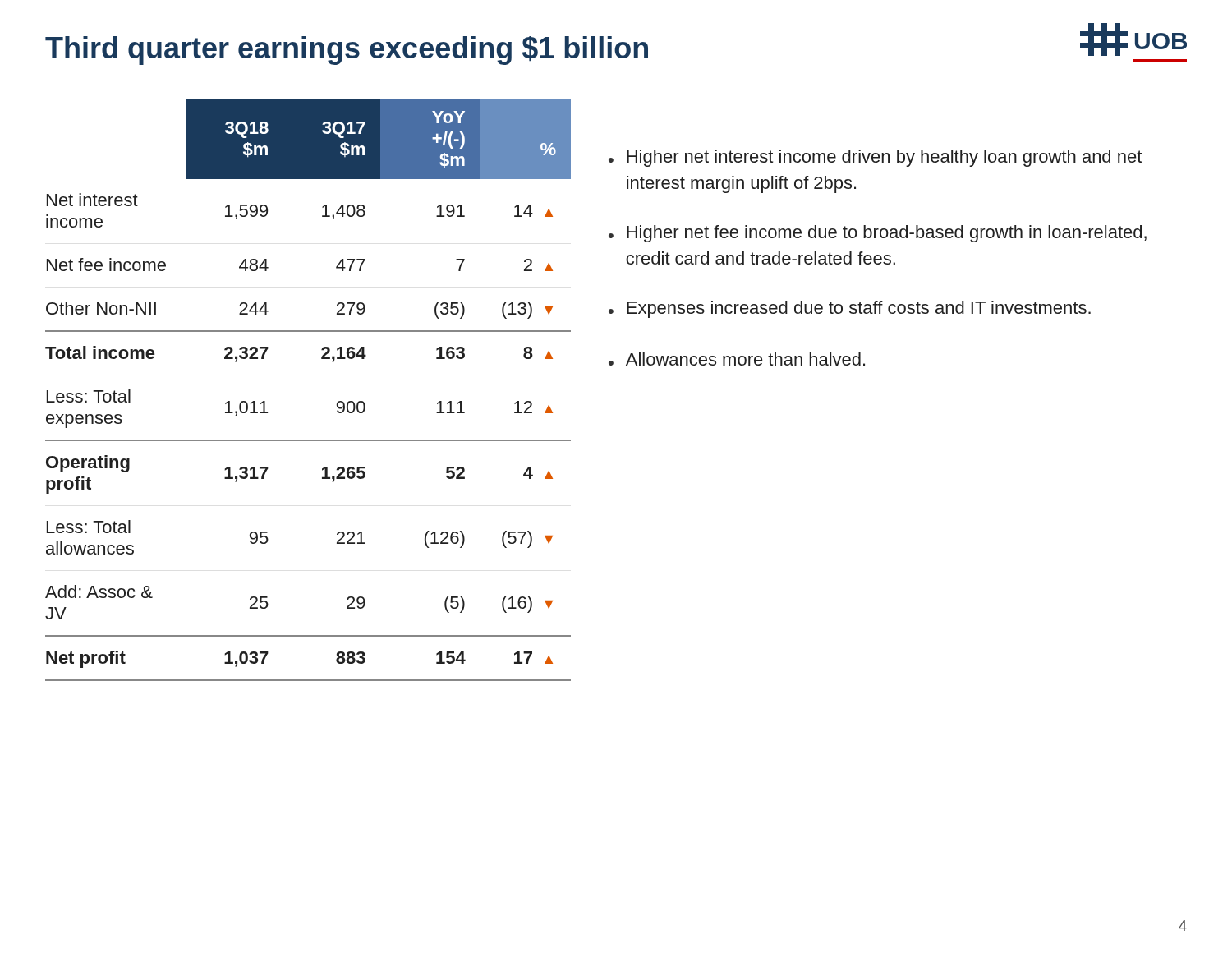Locate the table with the text "Less: Total allowances"
Viewport: 1232px width, 953px height.
[308, 390]
